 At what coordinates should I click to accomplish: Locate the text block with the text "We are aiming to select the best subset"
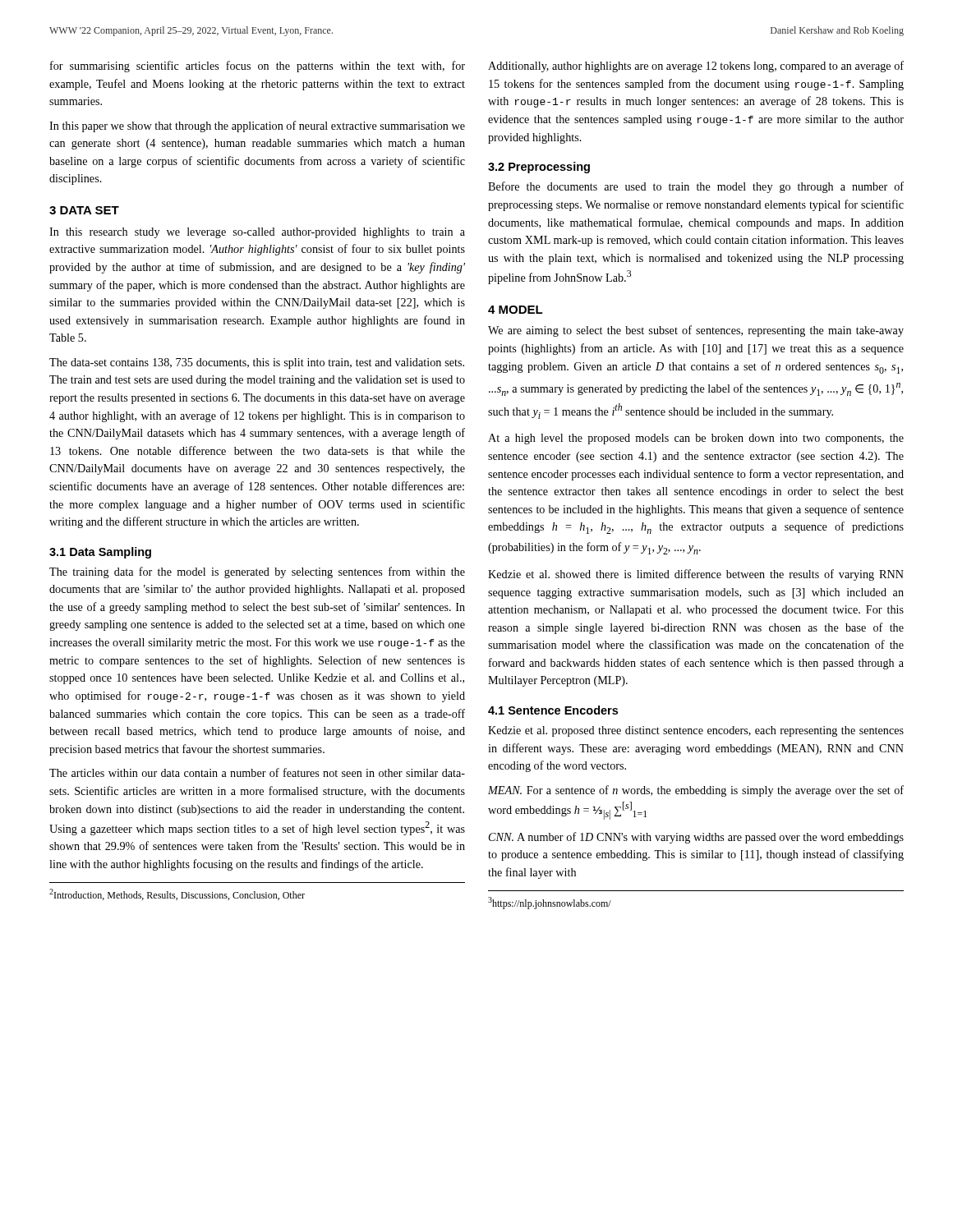(x=696, y=506)
